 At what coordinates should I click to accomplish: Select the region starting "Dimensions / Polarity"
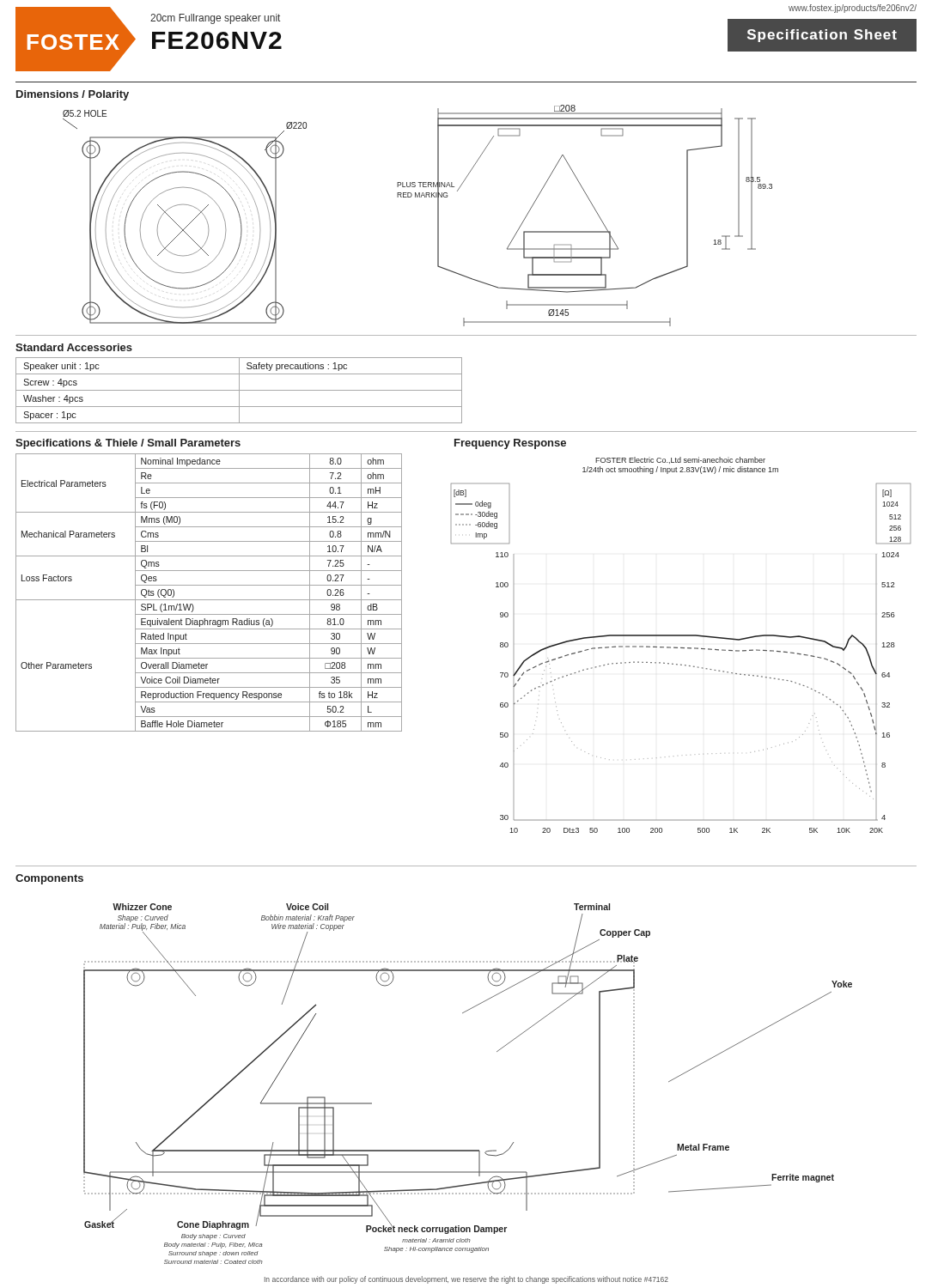click(x=72, y=94)
